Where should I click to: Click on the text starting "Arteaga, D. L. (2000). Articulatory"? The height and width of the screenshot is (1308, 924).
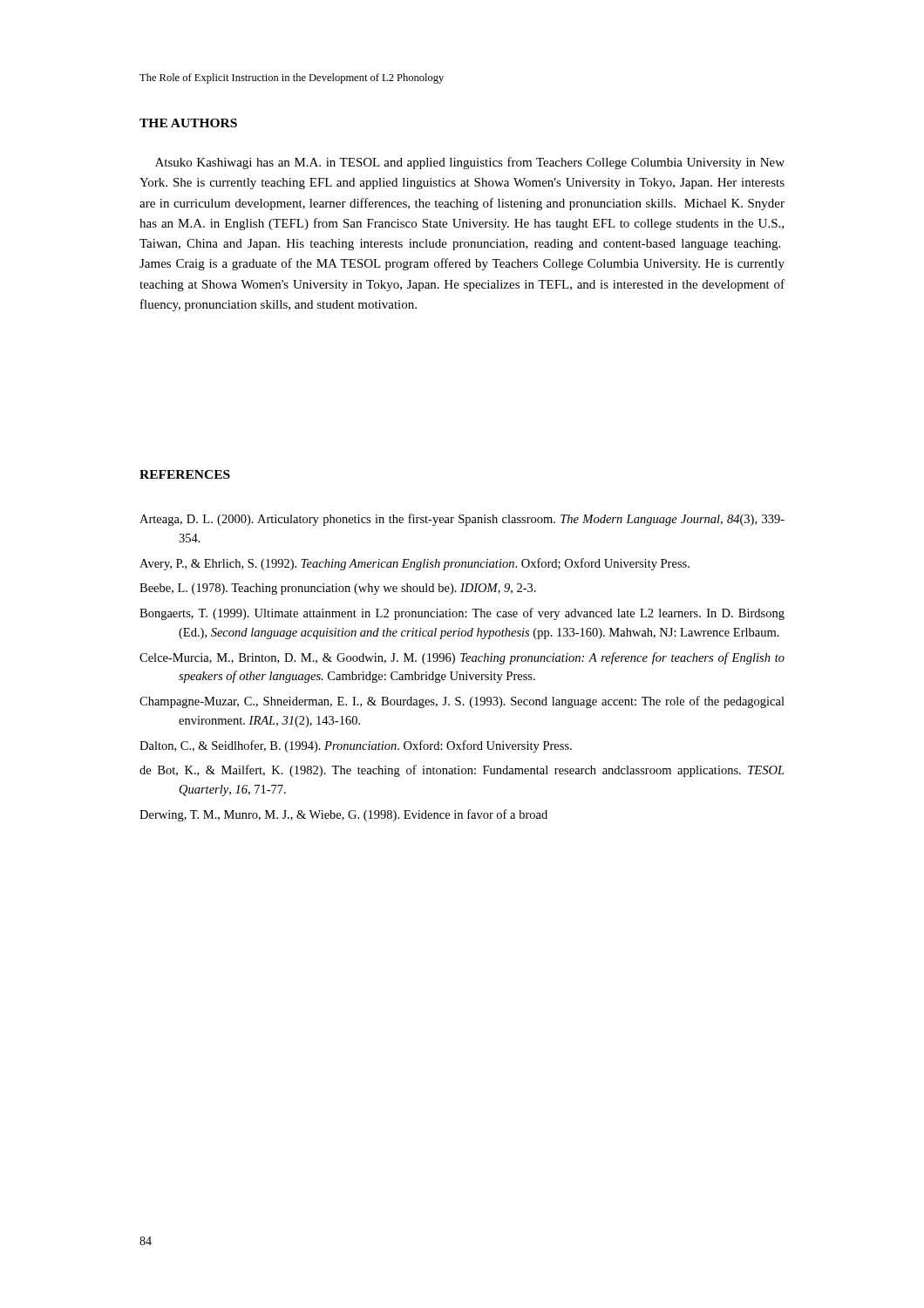[x=462, y=667]
